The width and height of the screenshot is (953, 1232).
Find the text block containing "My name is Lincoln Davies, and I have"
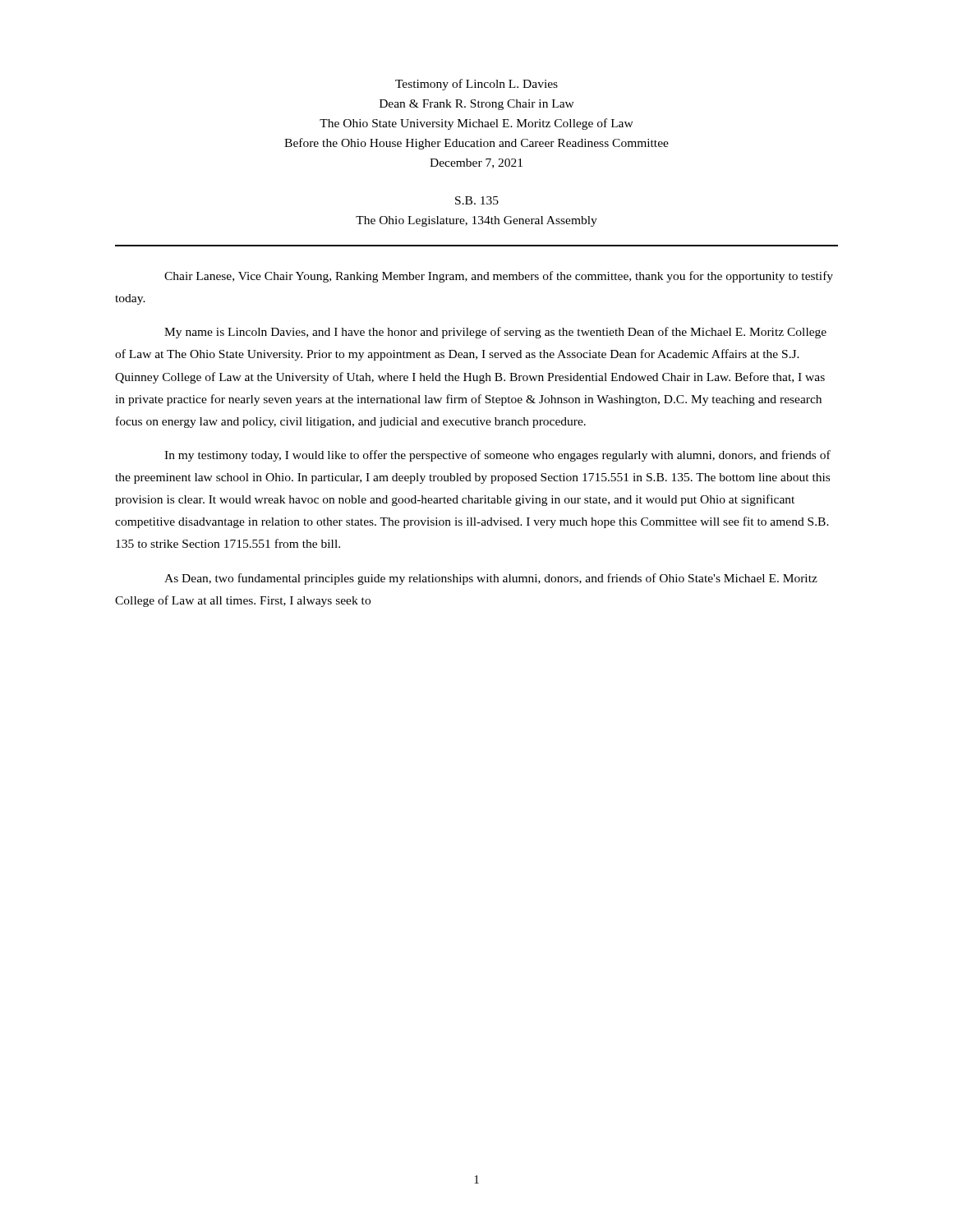coord(471,376)
